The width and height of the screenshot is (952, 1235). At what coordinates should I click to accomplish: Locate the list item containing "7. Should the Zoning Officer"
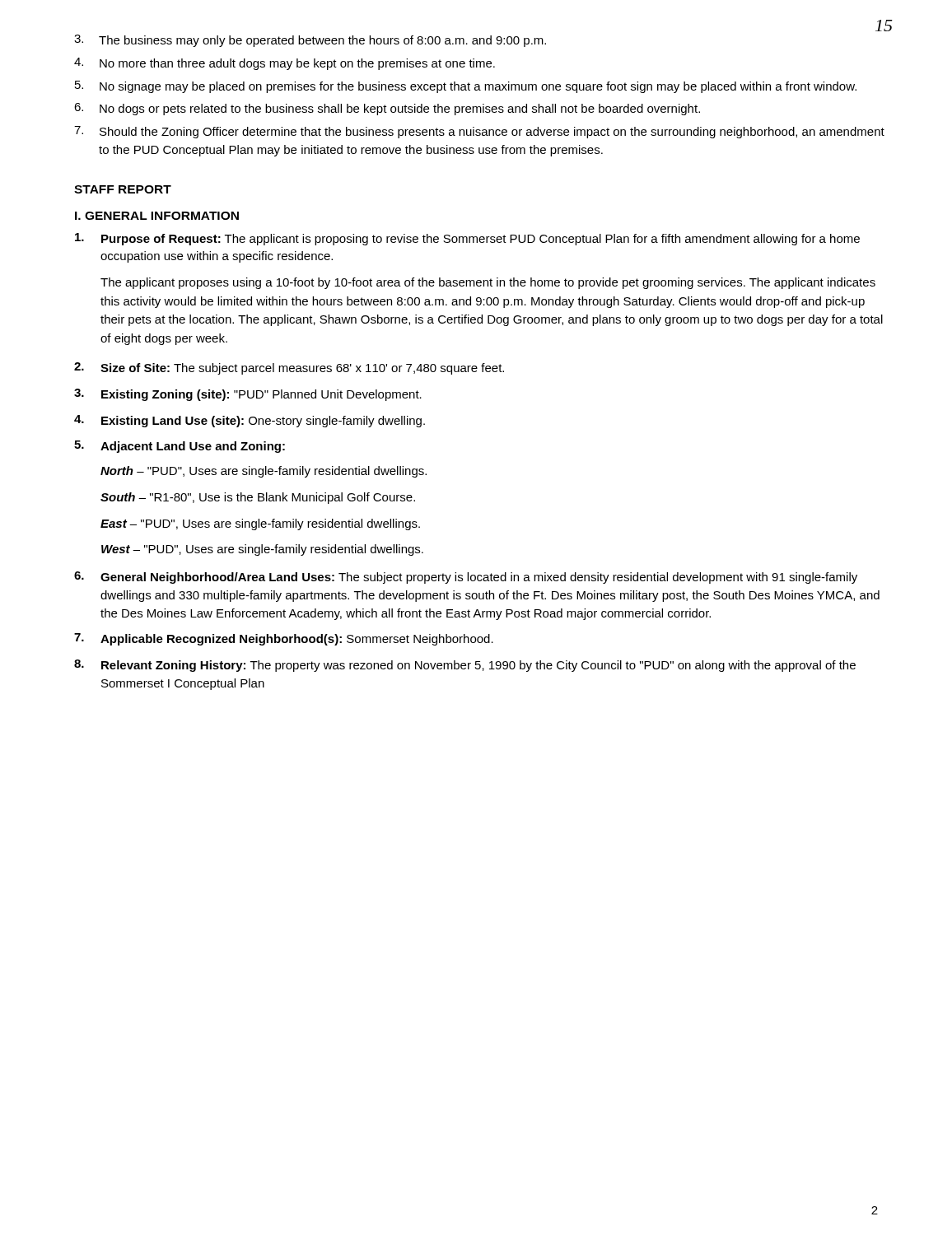[480, 141]
